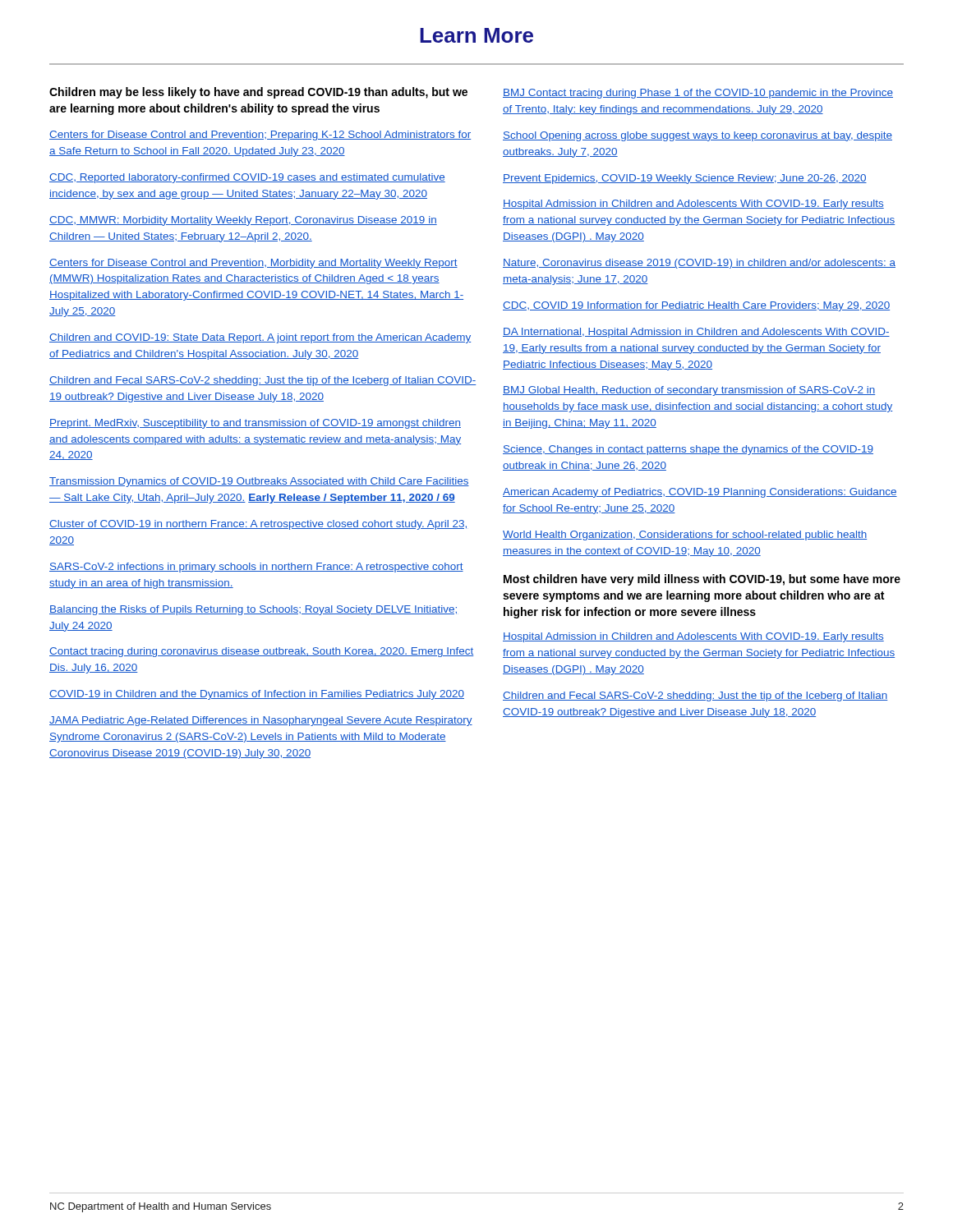Select the passage starting "Most children have very mild illness"
This screenshot has width=953, height=1232.
click(702, 596)
